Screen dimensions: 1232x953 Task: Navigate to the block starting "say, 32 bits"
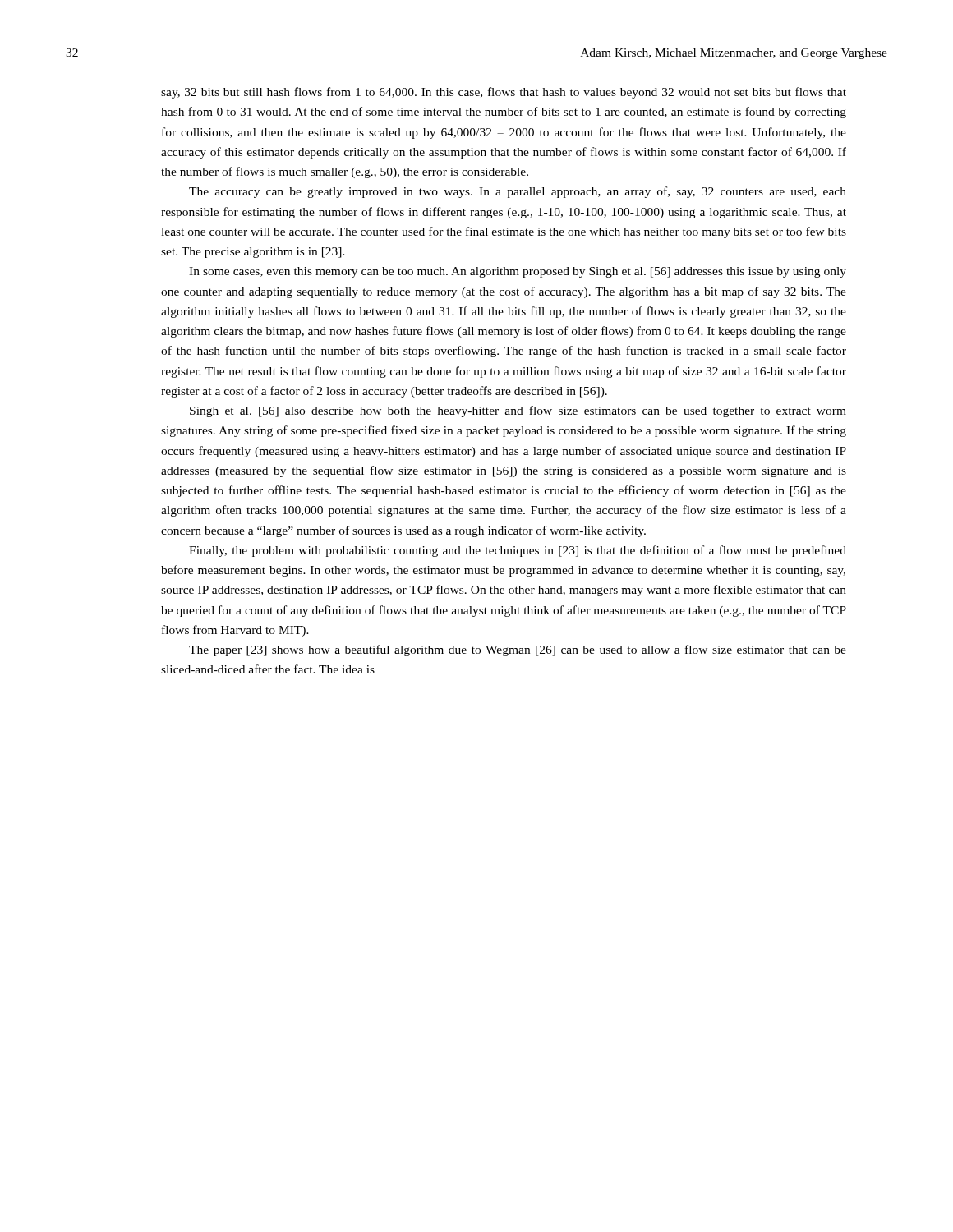(504, 132)
